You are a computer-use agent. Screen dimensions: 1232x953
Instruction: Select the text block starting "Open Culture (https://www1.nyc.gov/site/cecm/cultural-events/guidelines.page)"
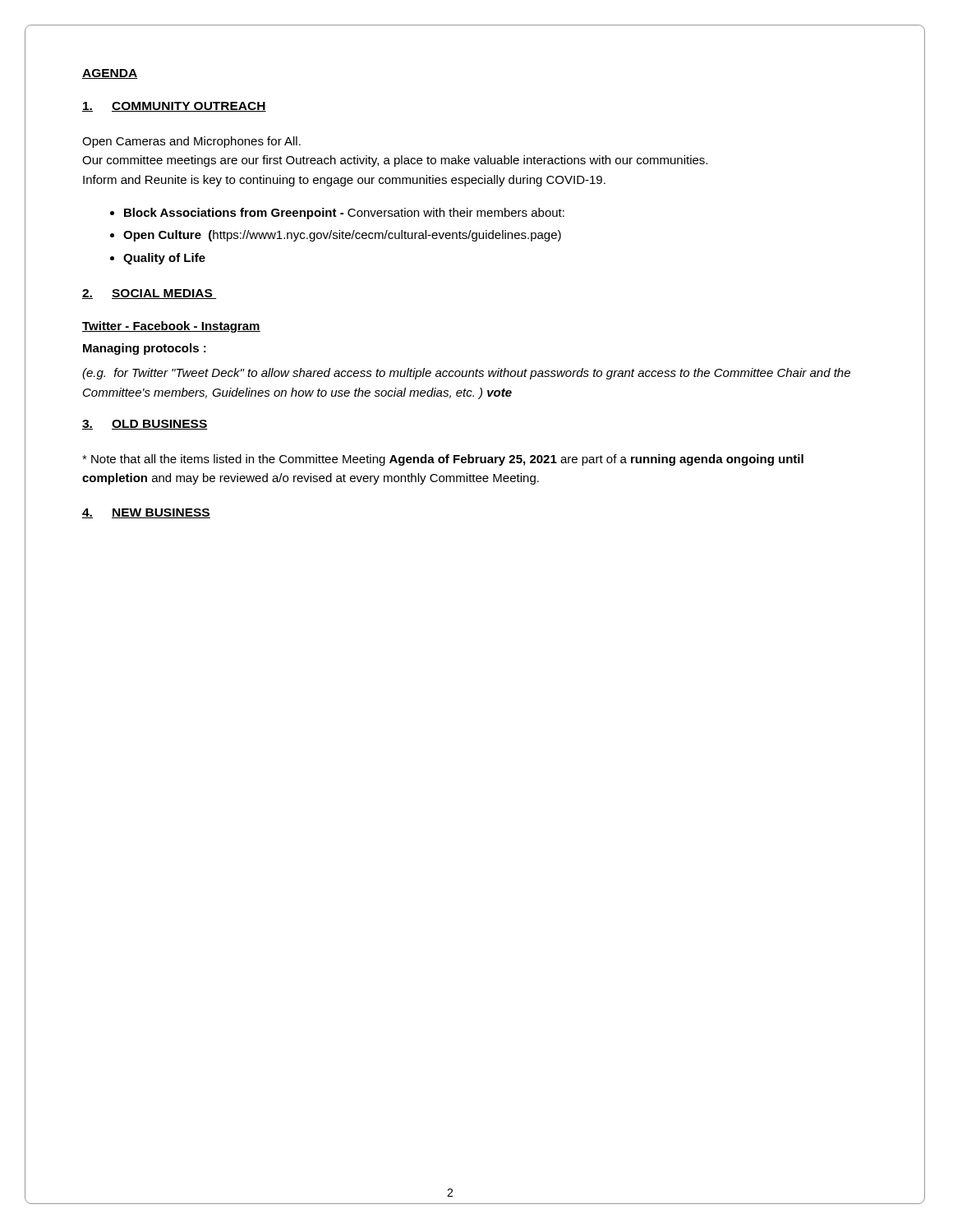[x=342, y=235]
